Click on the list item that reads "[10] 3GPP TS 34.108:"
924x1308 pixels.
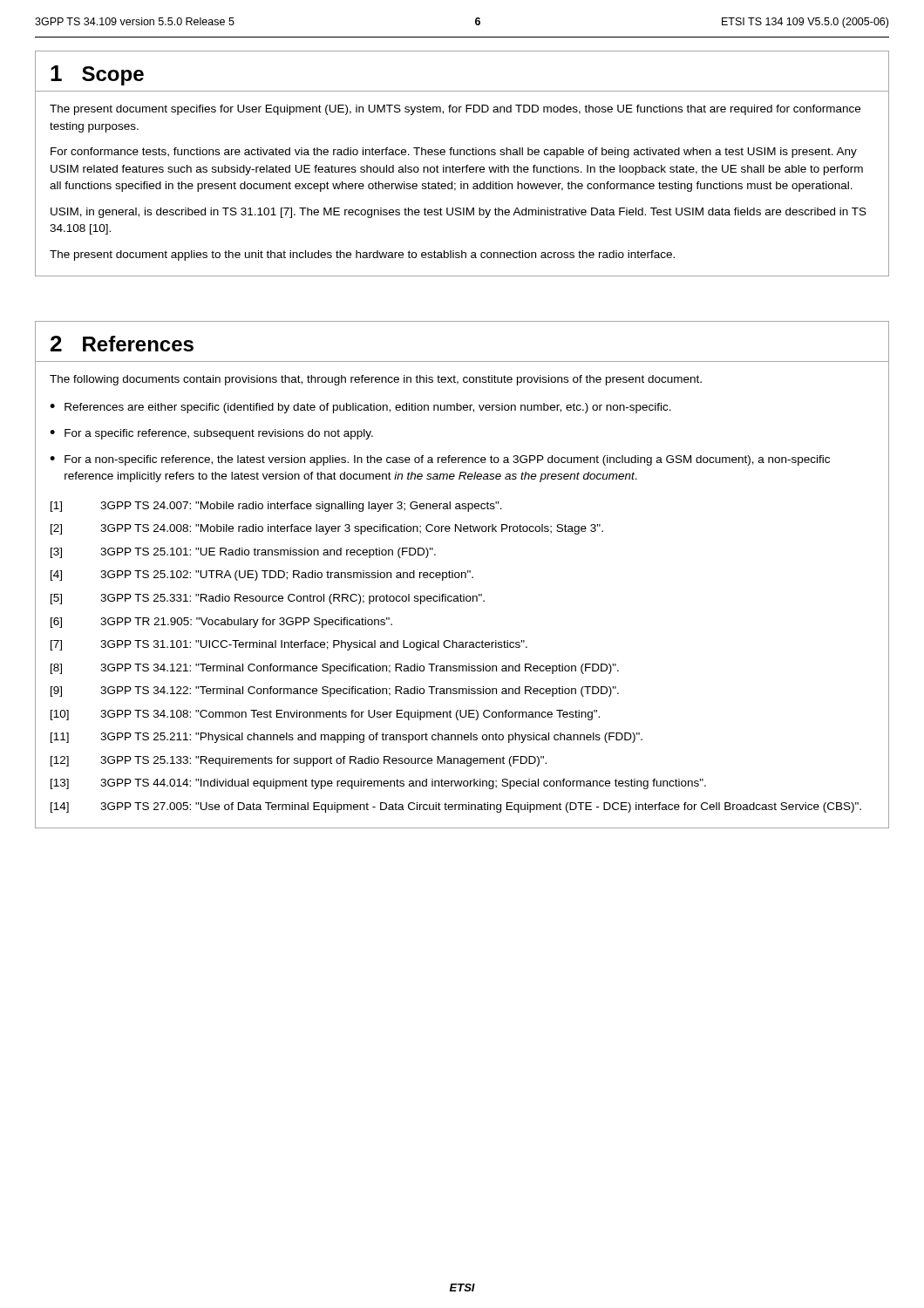[x=325, y=714]
